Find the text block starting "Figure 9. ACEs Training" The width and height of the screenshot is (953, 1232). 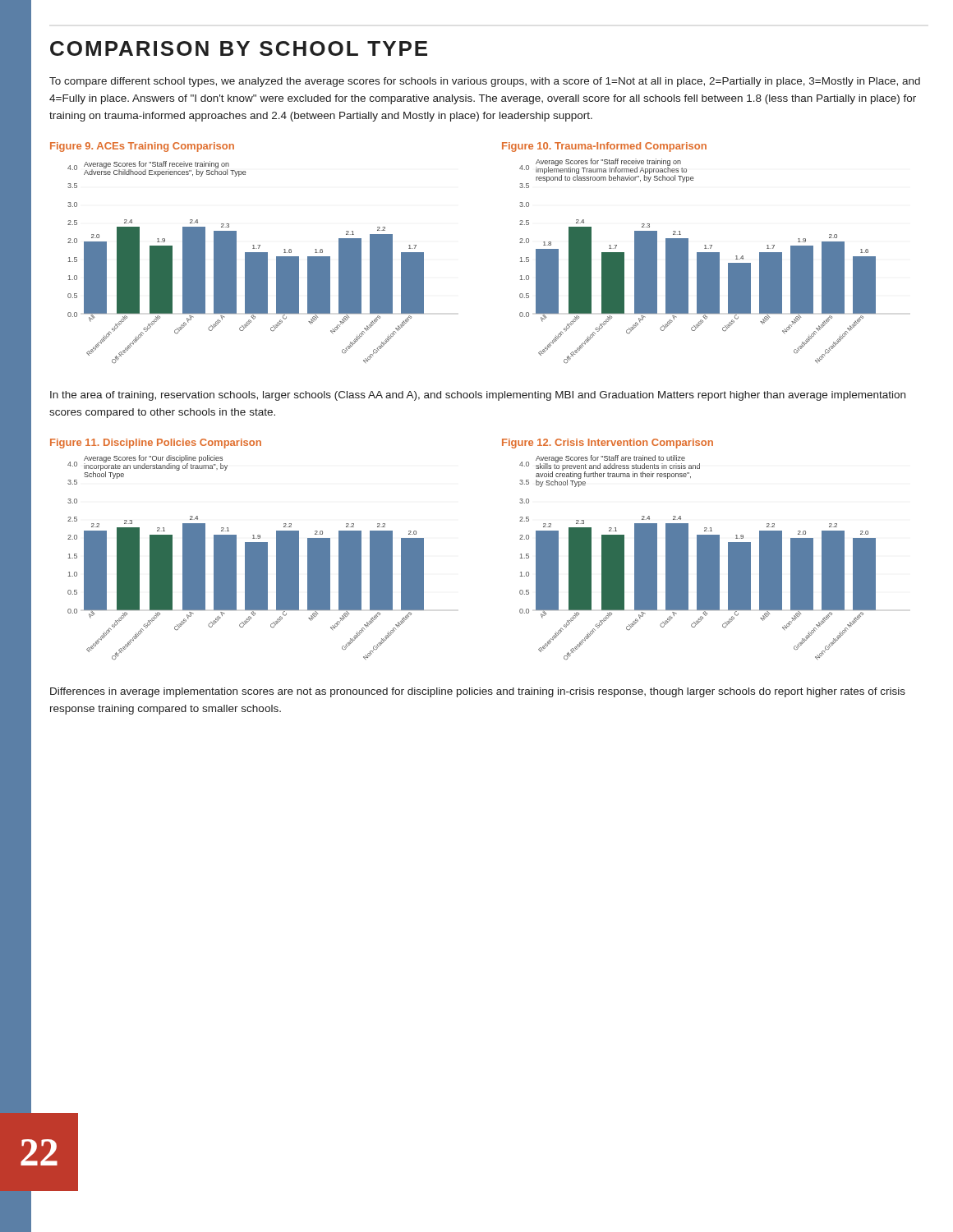[x=142, y=146]
